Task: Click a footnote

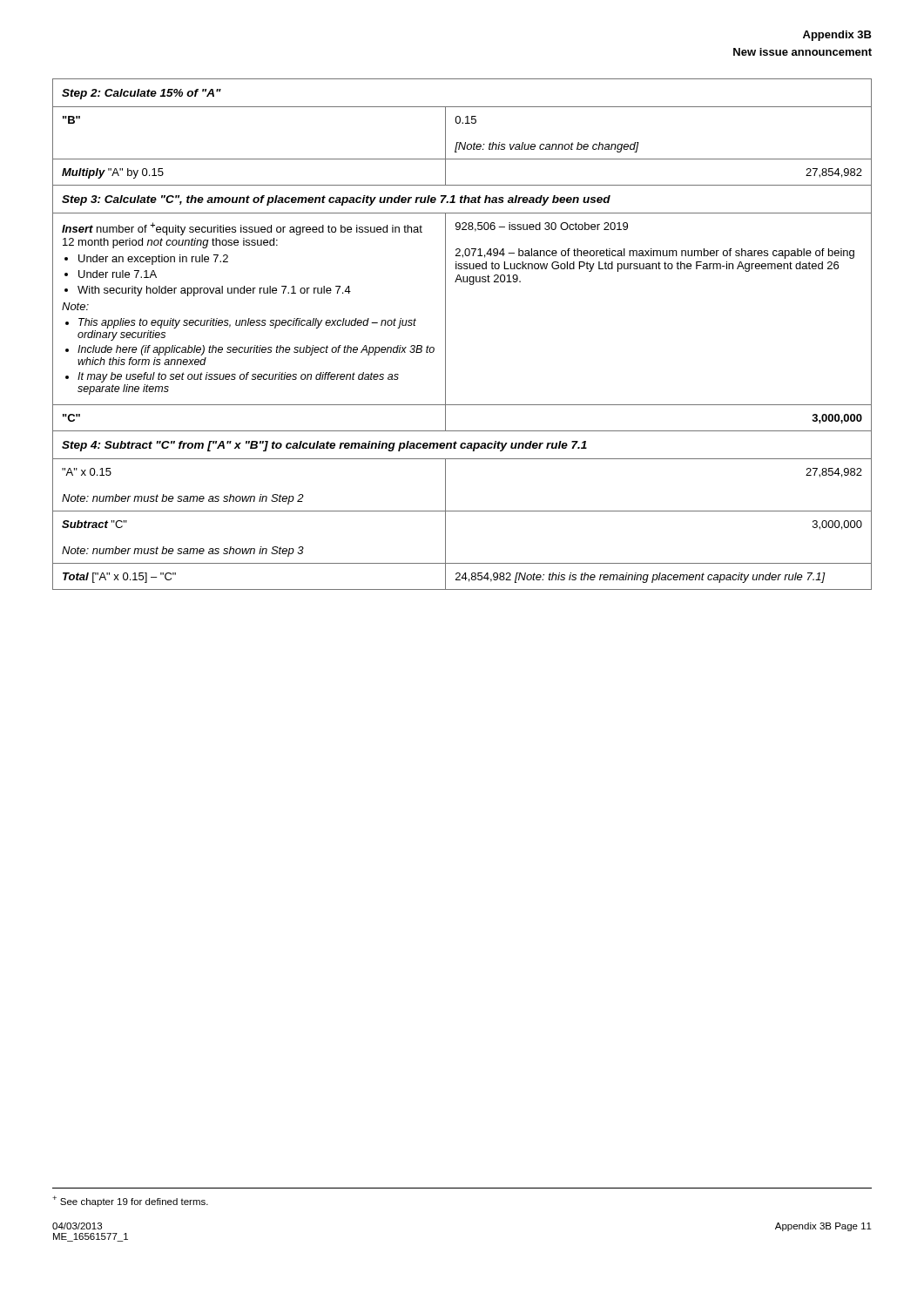Action: point(130,1200)
